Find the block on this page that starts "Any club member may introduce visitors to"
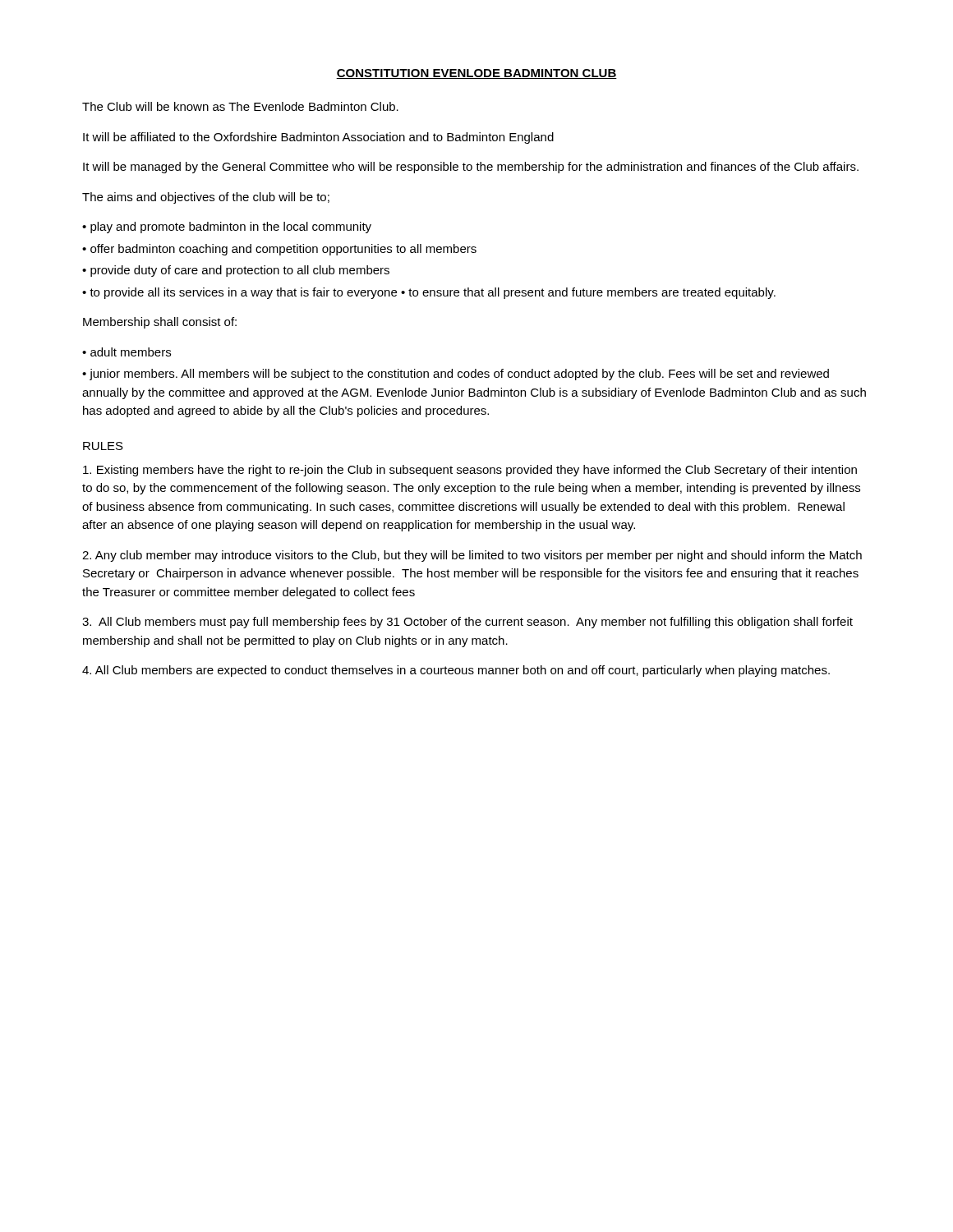Screen dimensions: 1232x953 [x=472, y=573]
